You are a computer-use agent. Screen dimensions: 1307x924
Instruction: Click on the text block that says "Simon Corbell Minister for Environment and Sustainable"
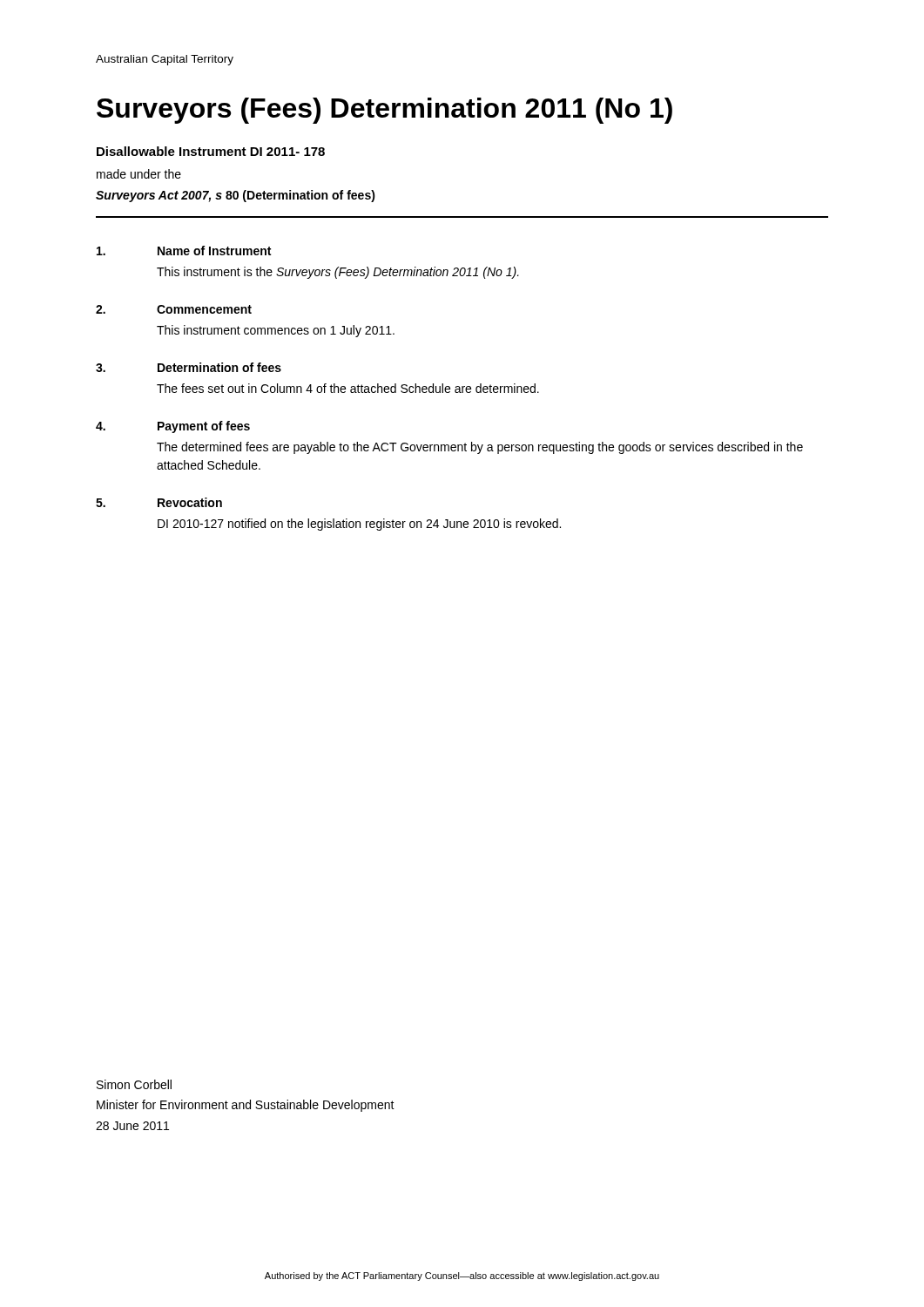coord(245,1105)
